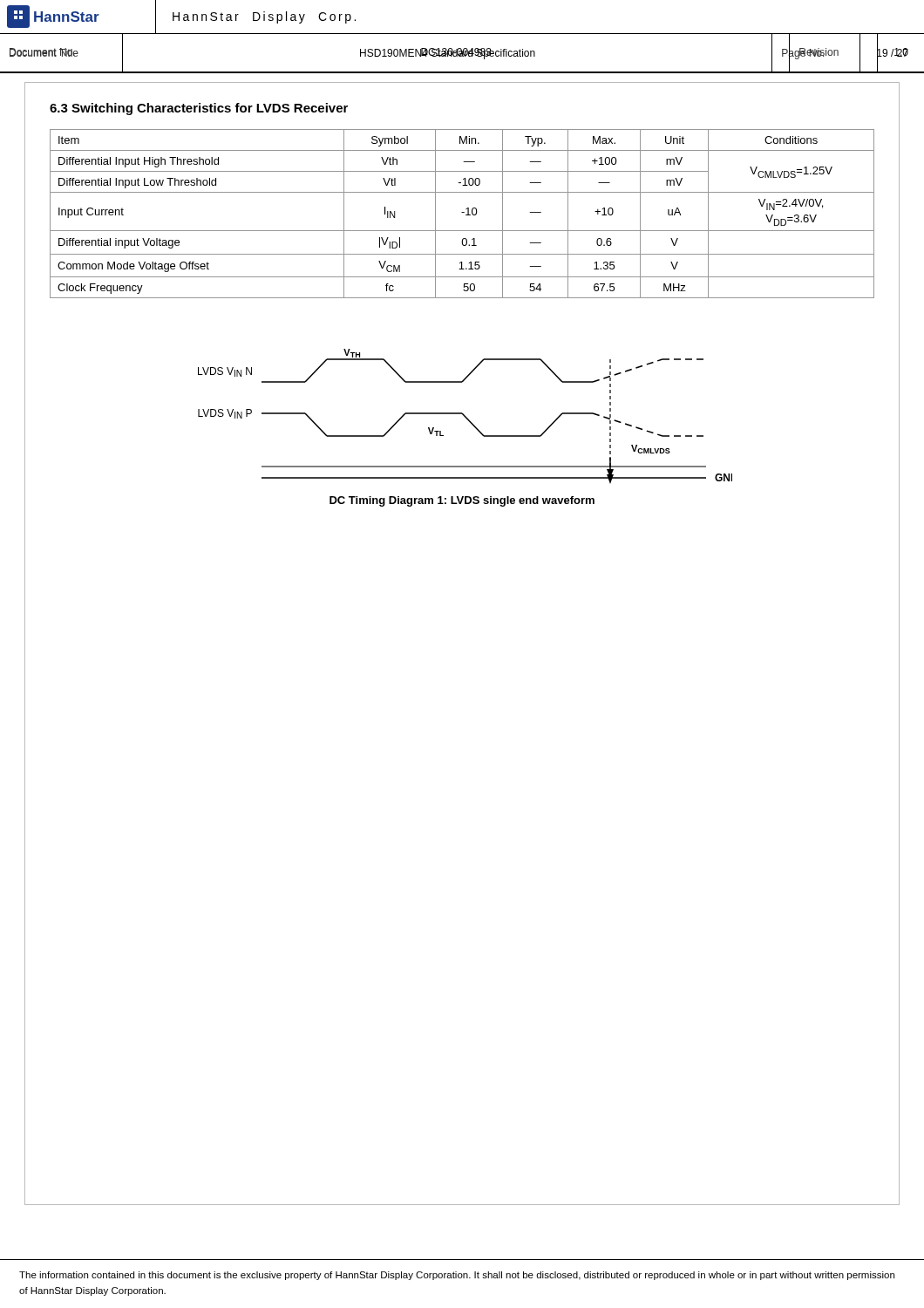Click the engineering diagram
This screenshot has height=1308, width=924.
click(462, 406)
